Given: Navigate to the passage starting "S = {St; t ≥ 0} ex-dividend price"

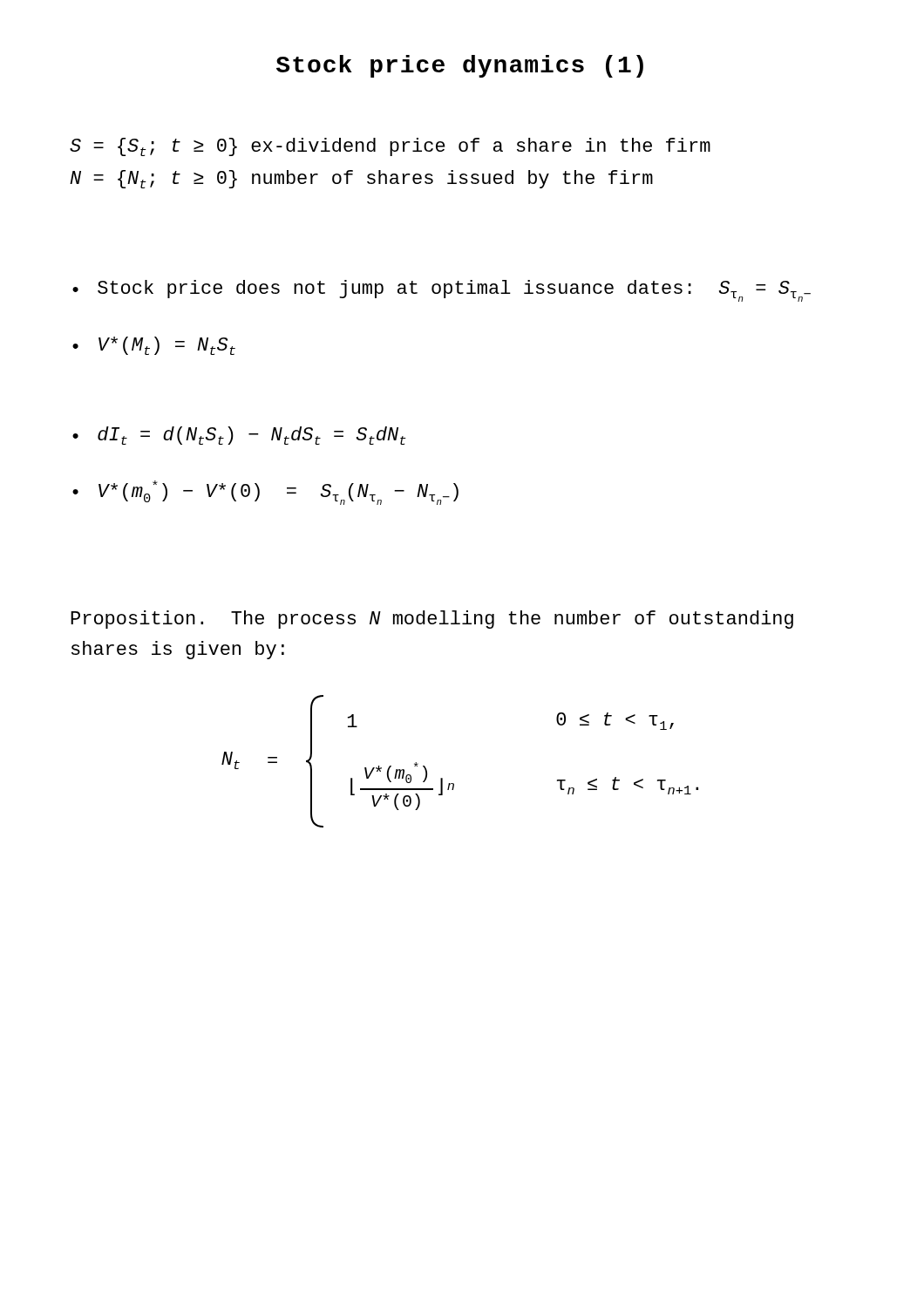Looking at the screenshot, I should tap(390, 165).
